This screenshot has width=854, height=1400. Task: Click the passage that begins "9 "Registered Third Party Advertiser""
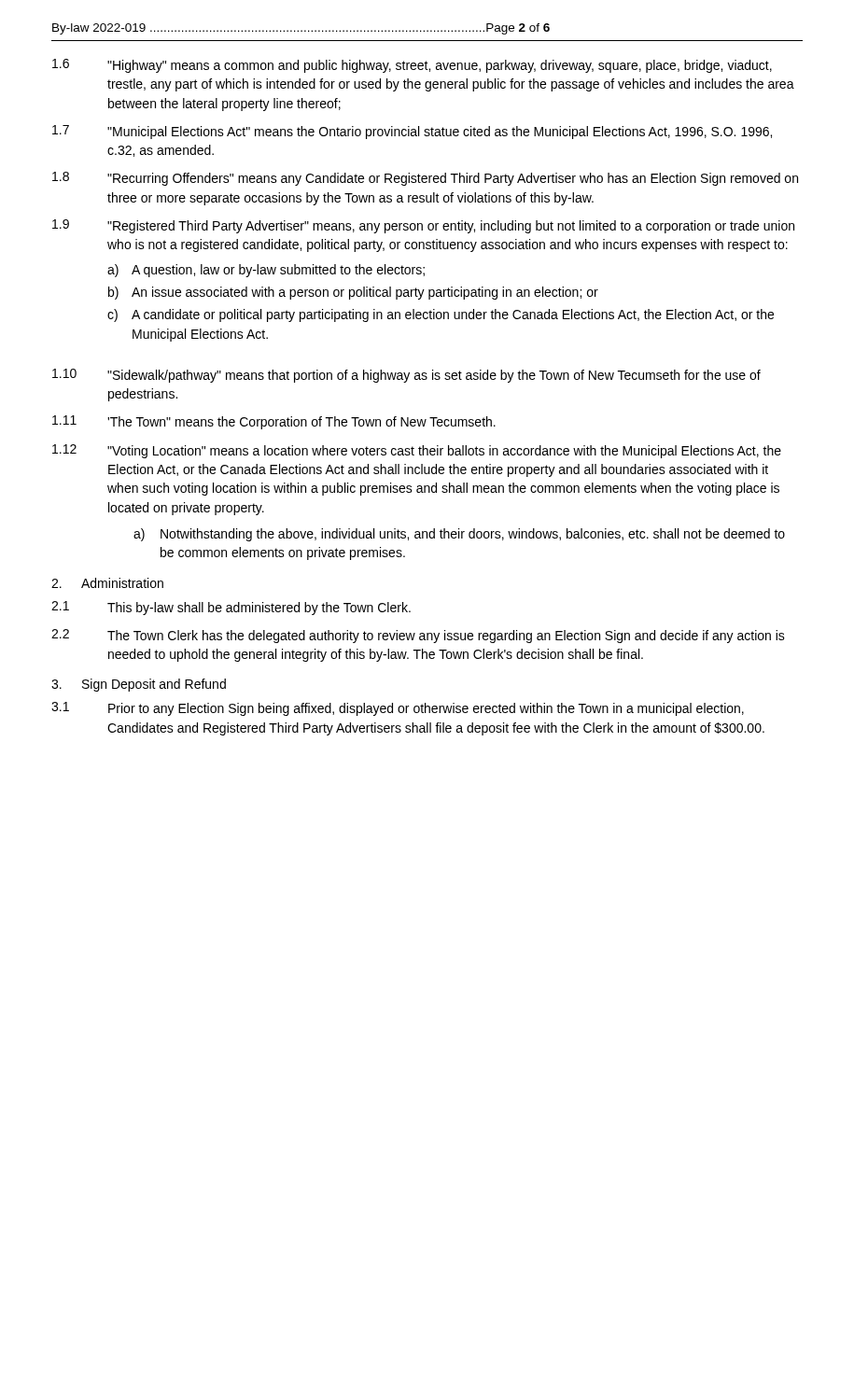(x=427, y=287)
